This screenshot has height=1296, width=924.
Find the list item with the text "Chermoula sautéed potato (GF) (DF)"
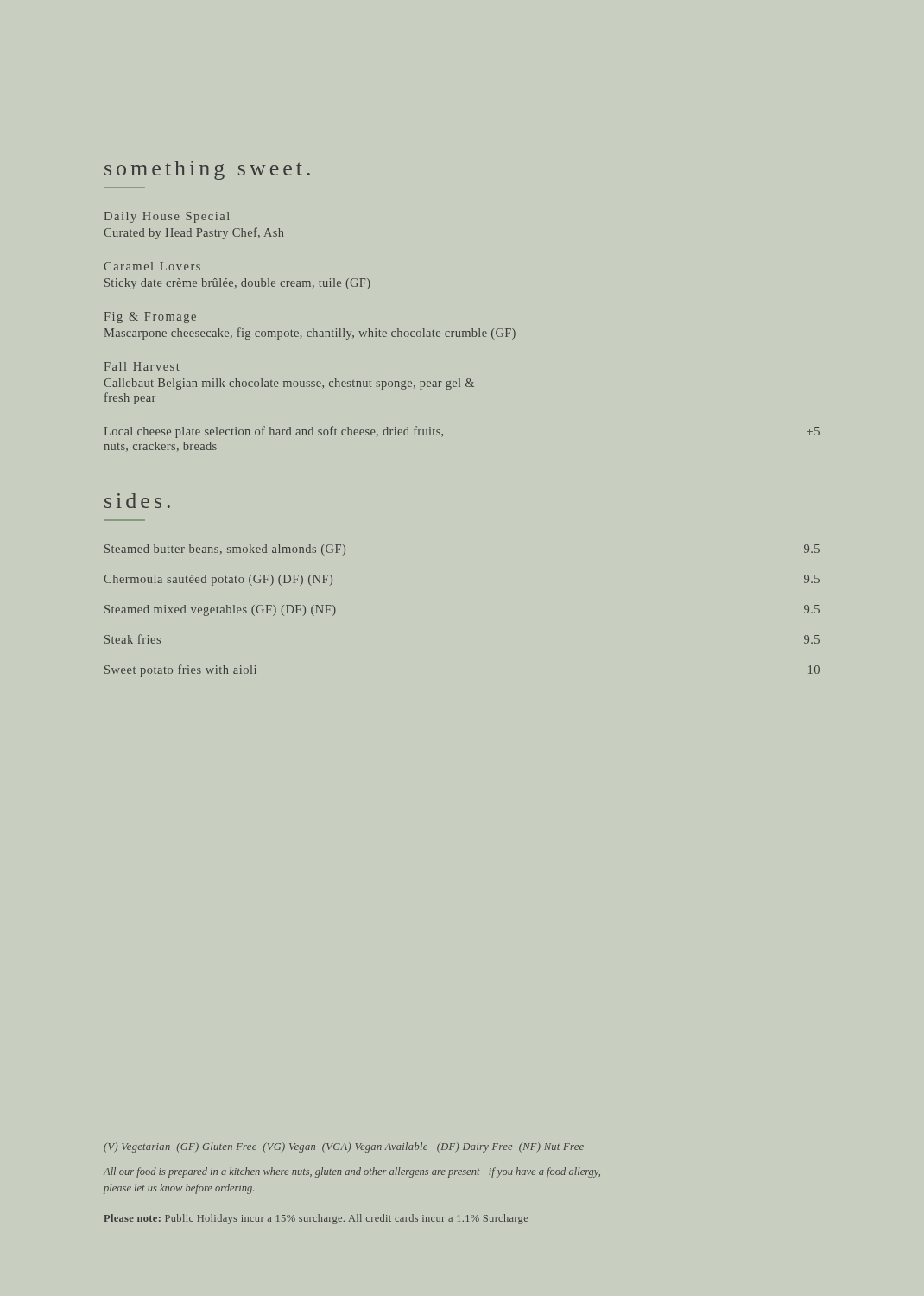(219, 580)
